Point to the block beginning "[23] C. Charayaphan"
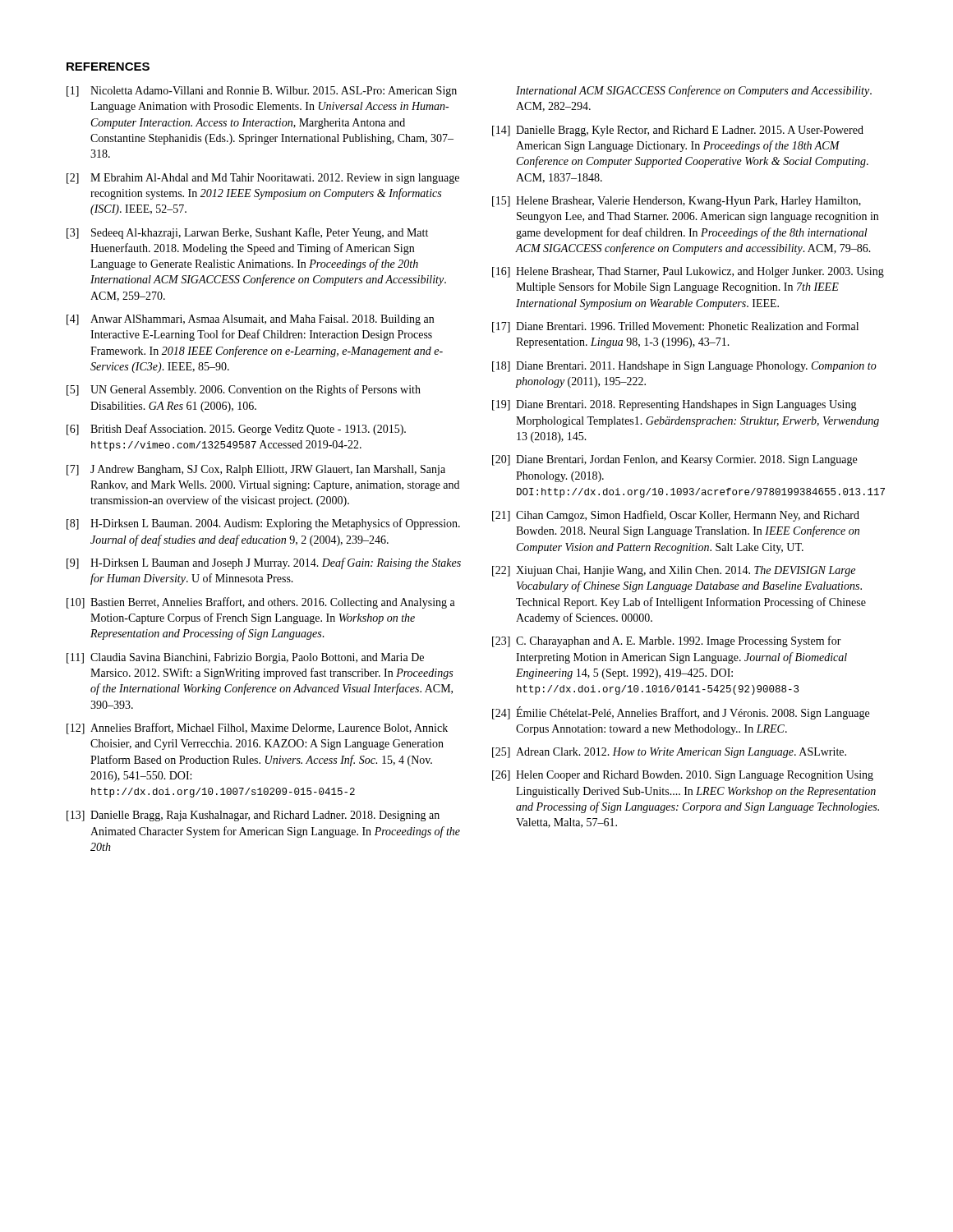Screen dimensions: 1232x953 (689, 666)
